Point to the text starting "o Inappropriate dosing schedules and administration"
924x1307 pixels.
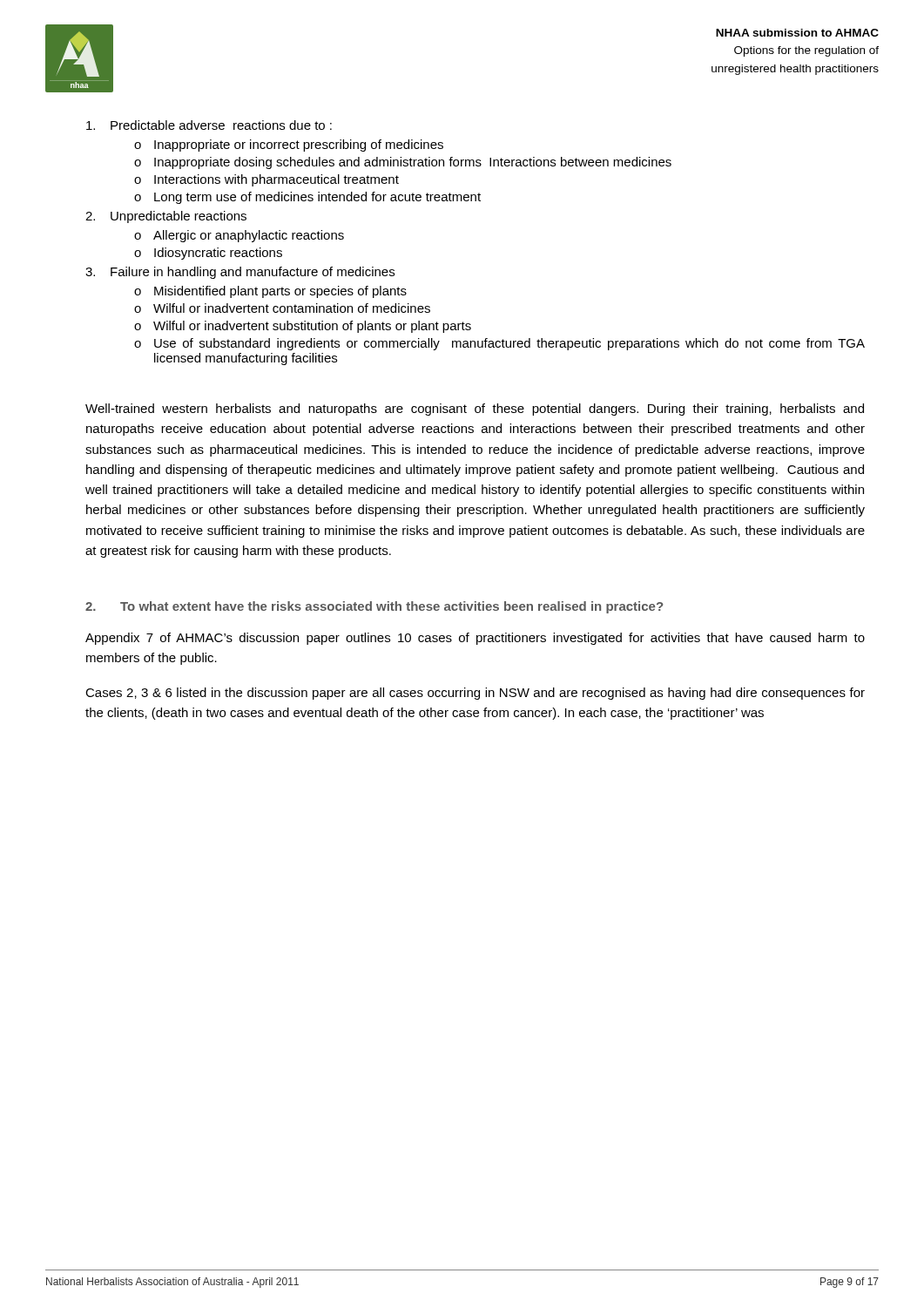click(x=403, y=162)
